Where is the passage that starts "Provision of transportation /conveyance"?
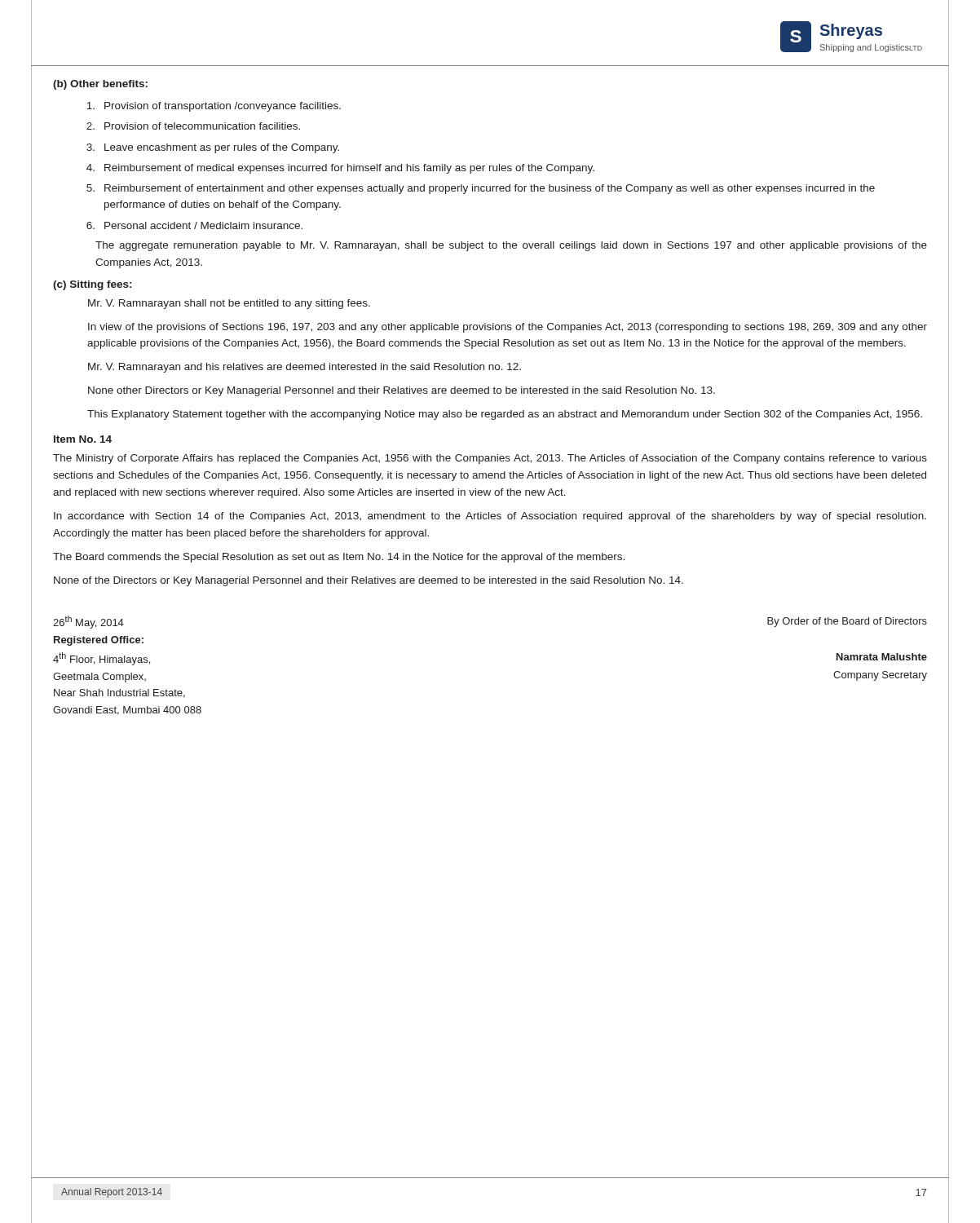This screenshot has height=1223, width=980. click(214, 107)
